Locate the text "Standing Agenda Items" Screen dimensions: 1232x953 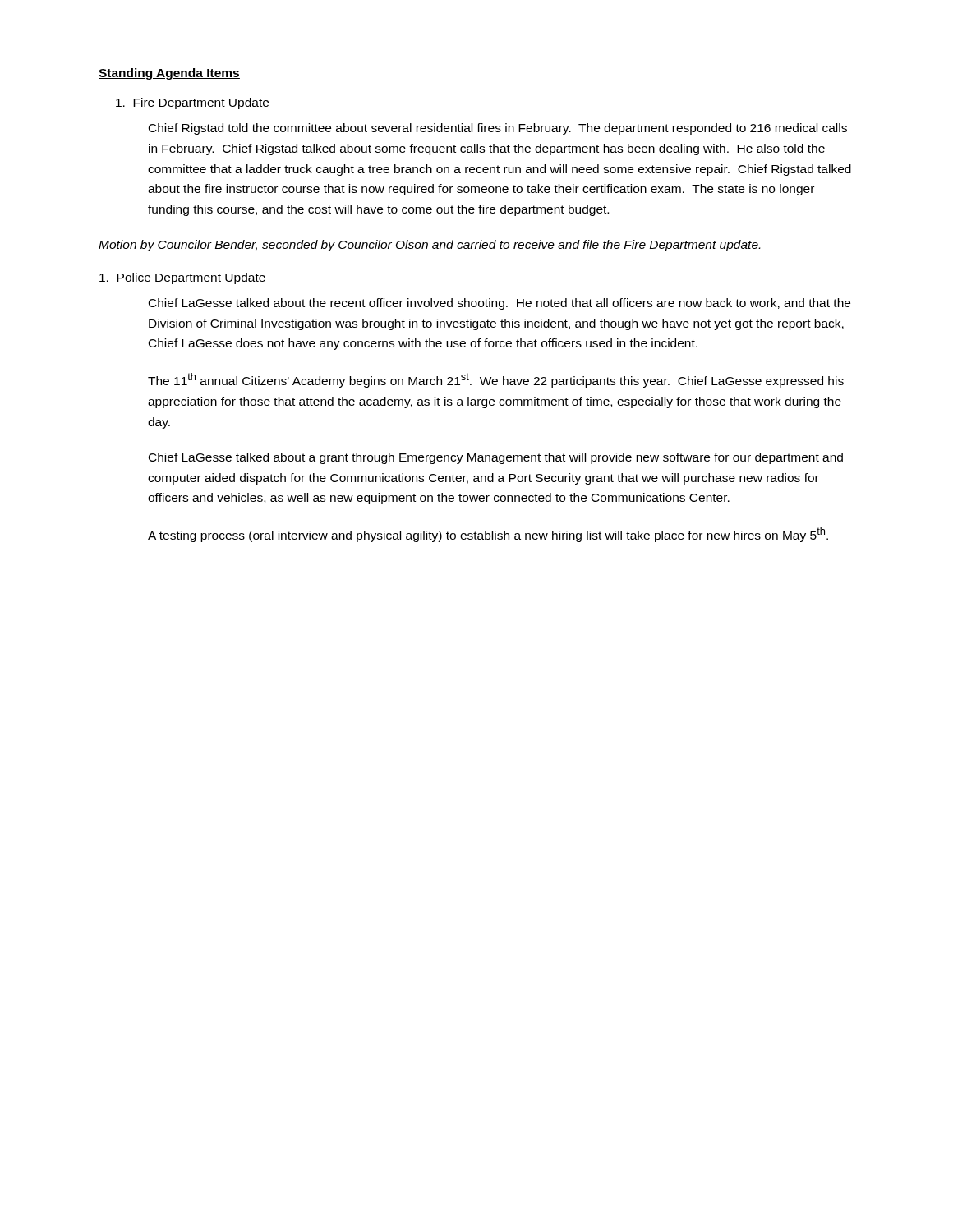[169, 73]
